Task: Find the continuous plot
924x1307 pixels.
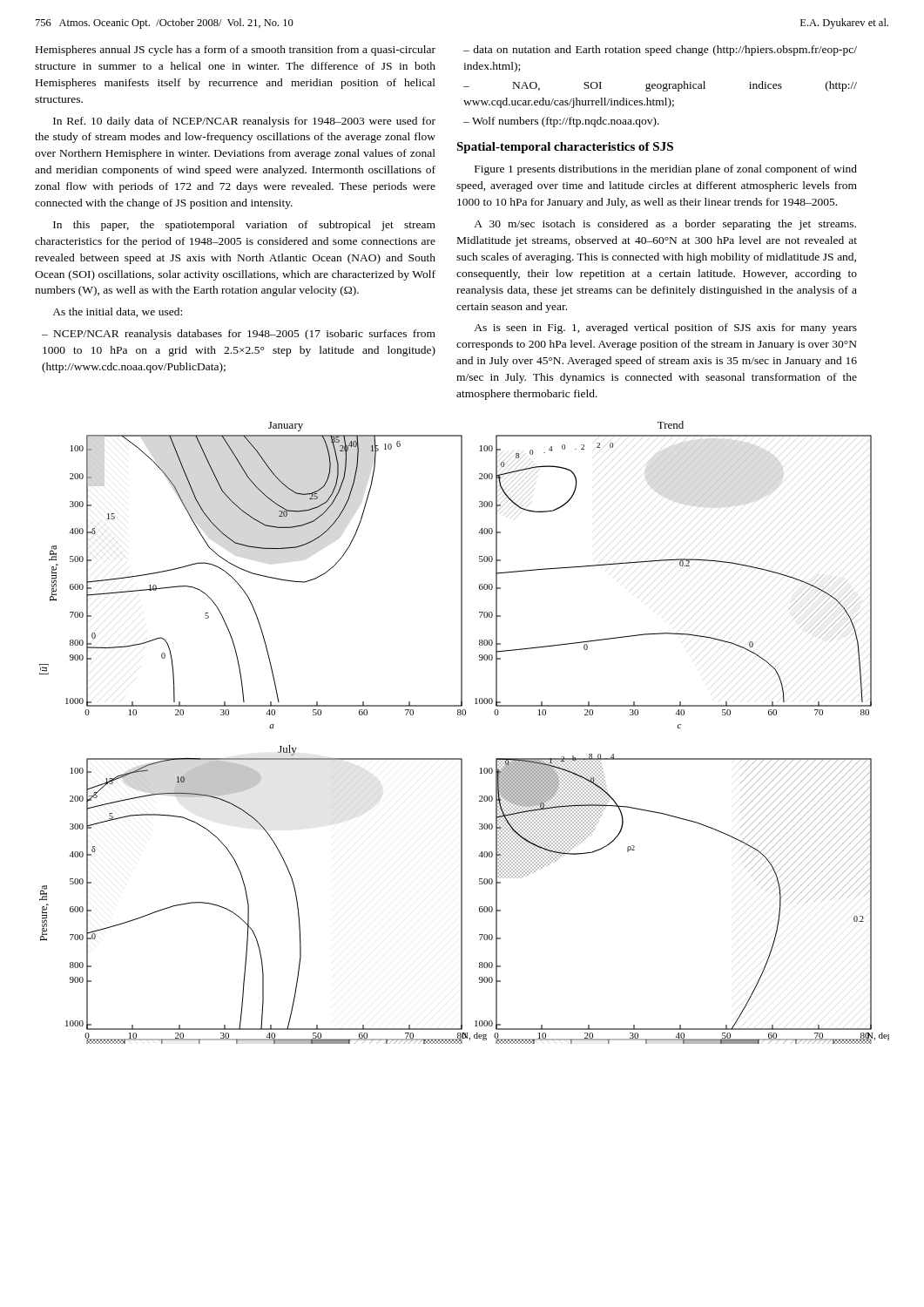Action: point(462,733)
